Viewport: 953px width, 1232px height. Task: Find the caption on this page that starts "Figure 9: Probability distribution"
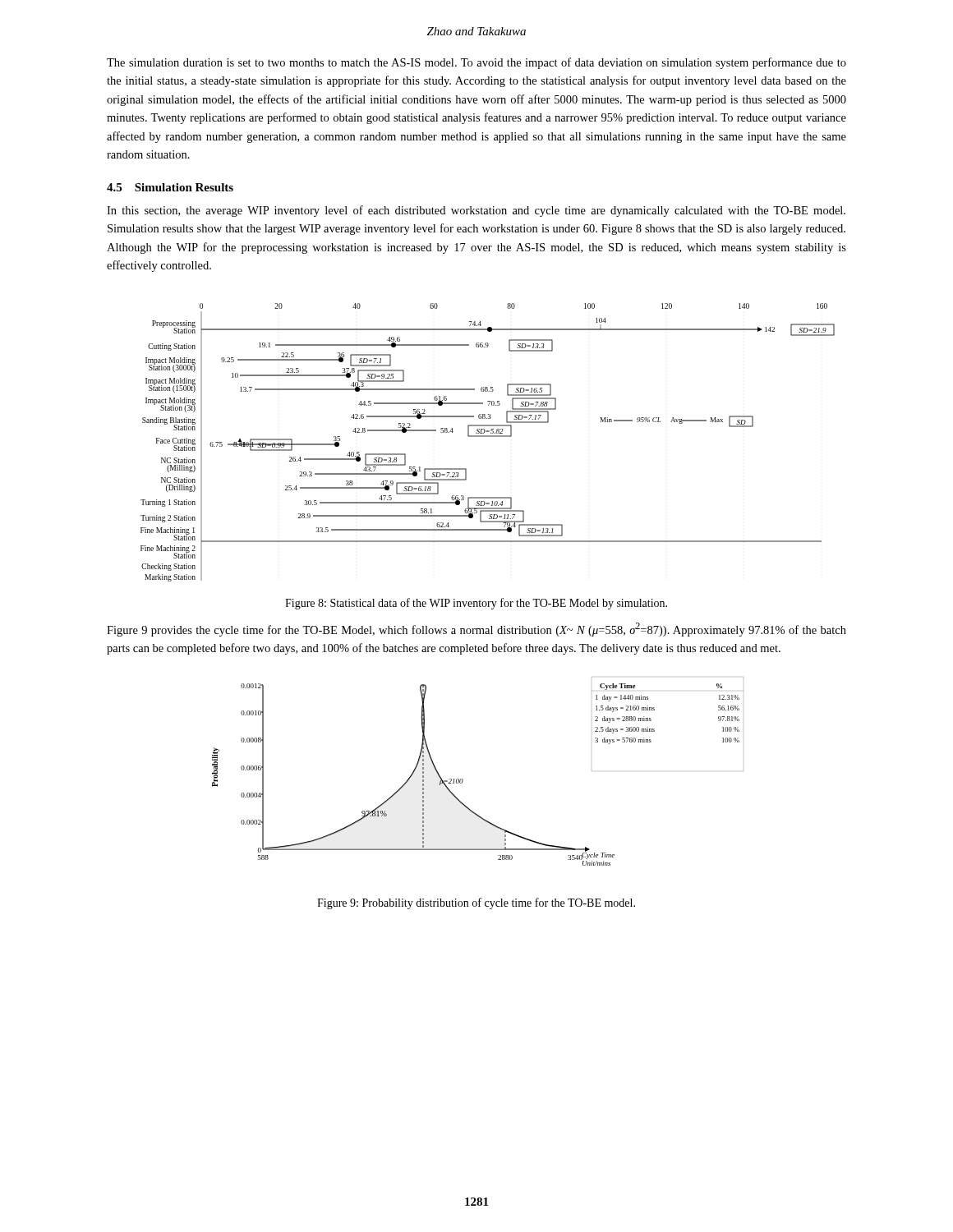pos(476,903)
